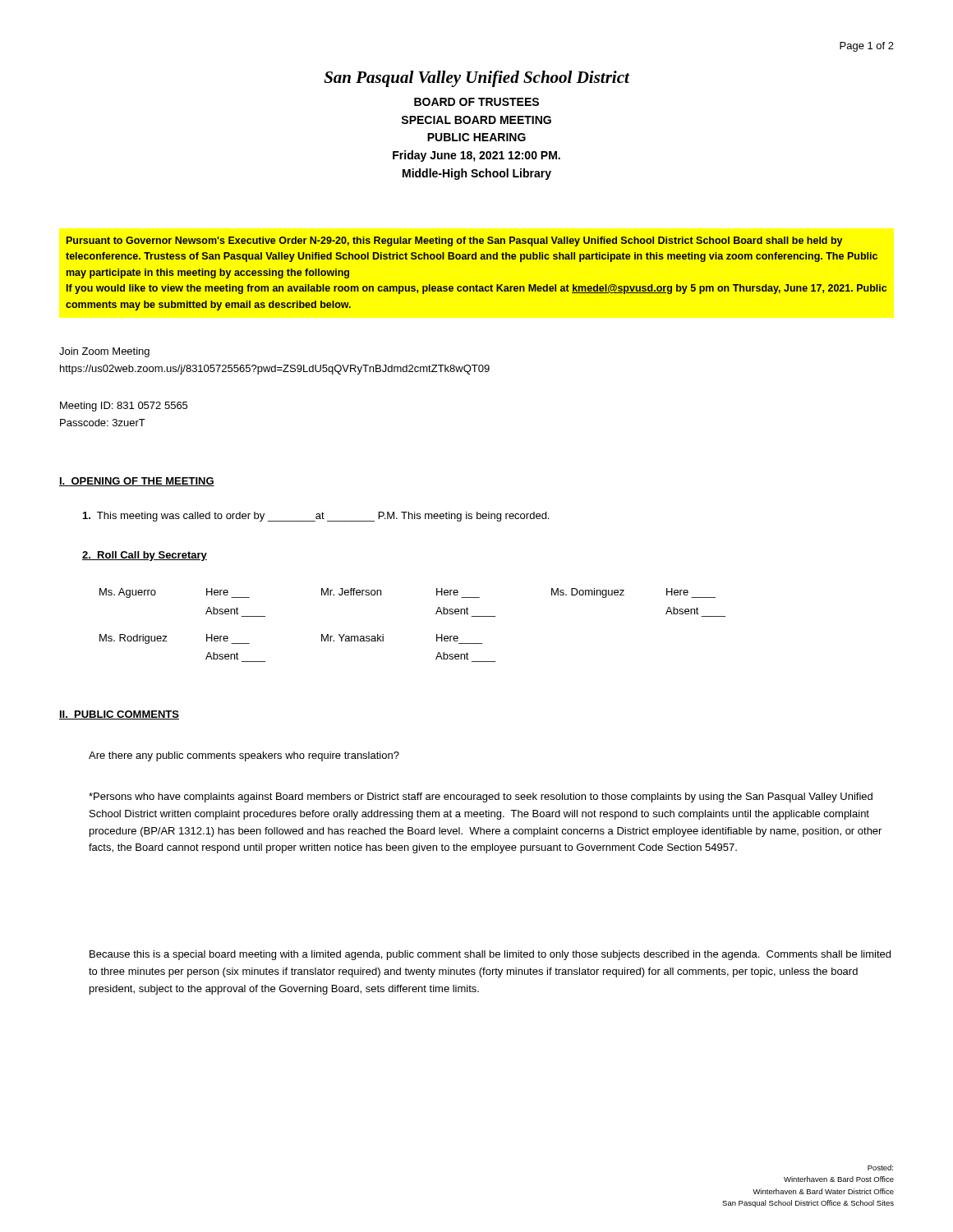Point to the region starting "Pursuant to Governor Newsom's"
The width and height of the screenshot is (953, 1232).
(476, 273)
